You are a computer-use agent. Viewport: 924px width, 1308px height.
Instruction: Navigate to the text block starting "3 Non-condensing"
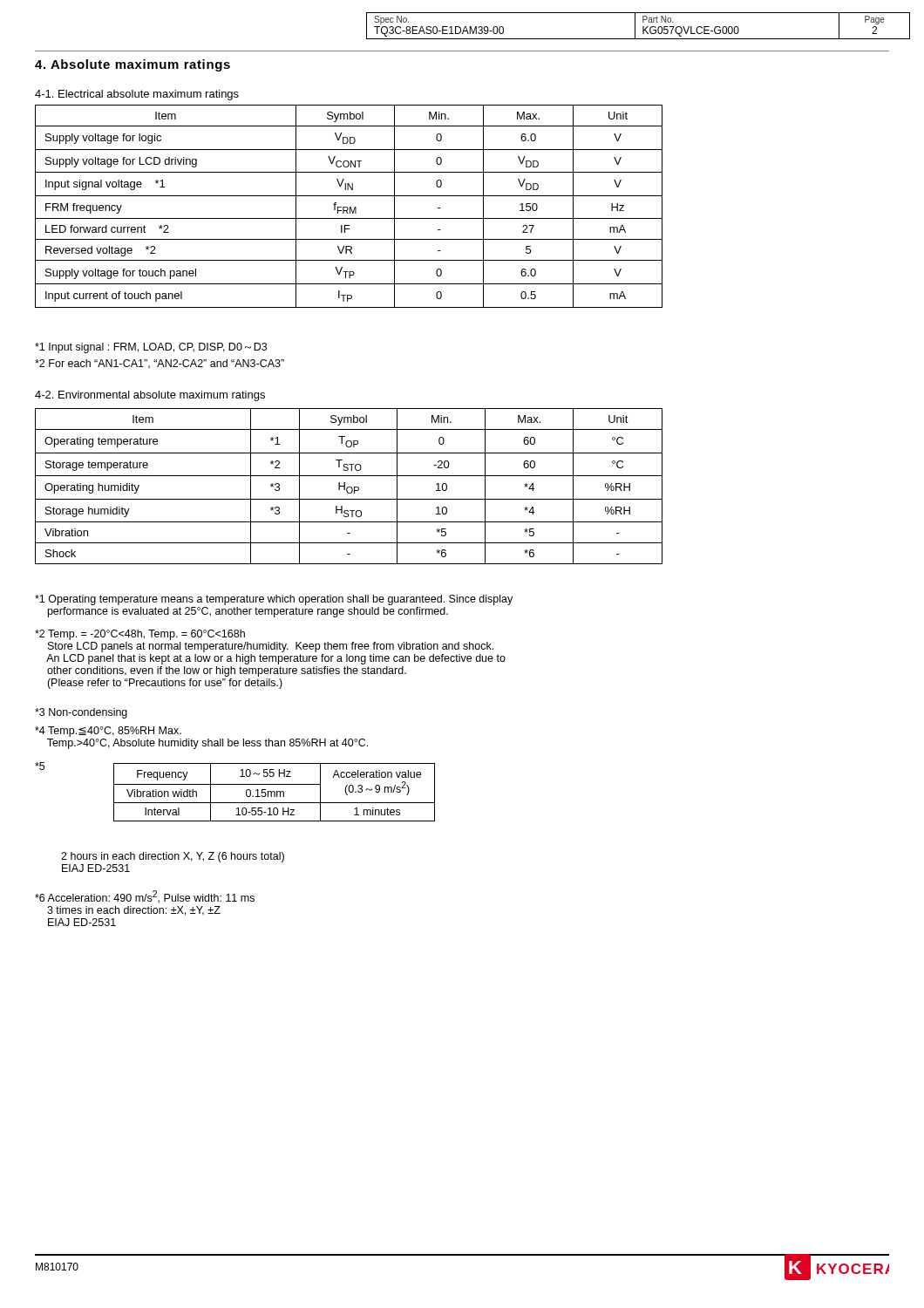pyautogui.click(x=81, y=712)
